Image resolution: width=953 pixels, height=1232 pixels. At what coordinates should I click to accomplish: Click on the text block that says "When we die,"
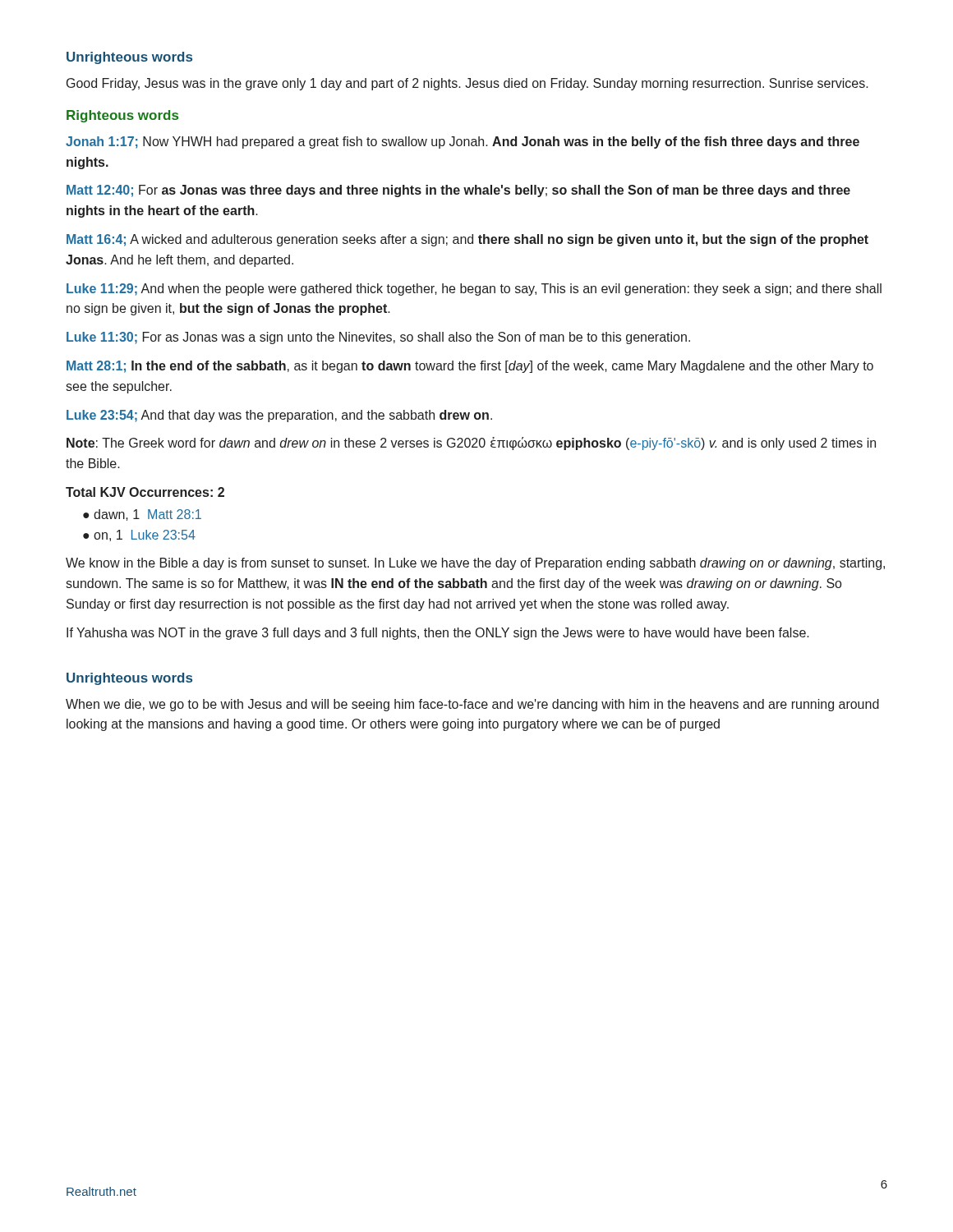coord(476,715)
